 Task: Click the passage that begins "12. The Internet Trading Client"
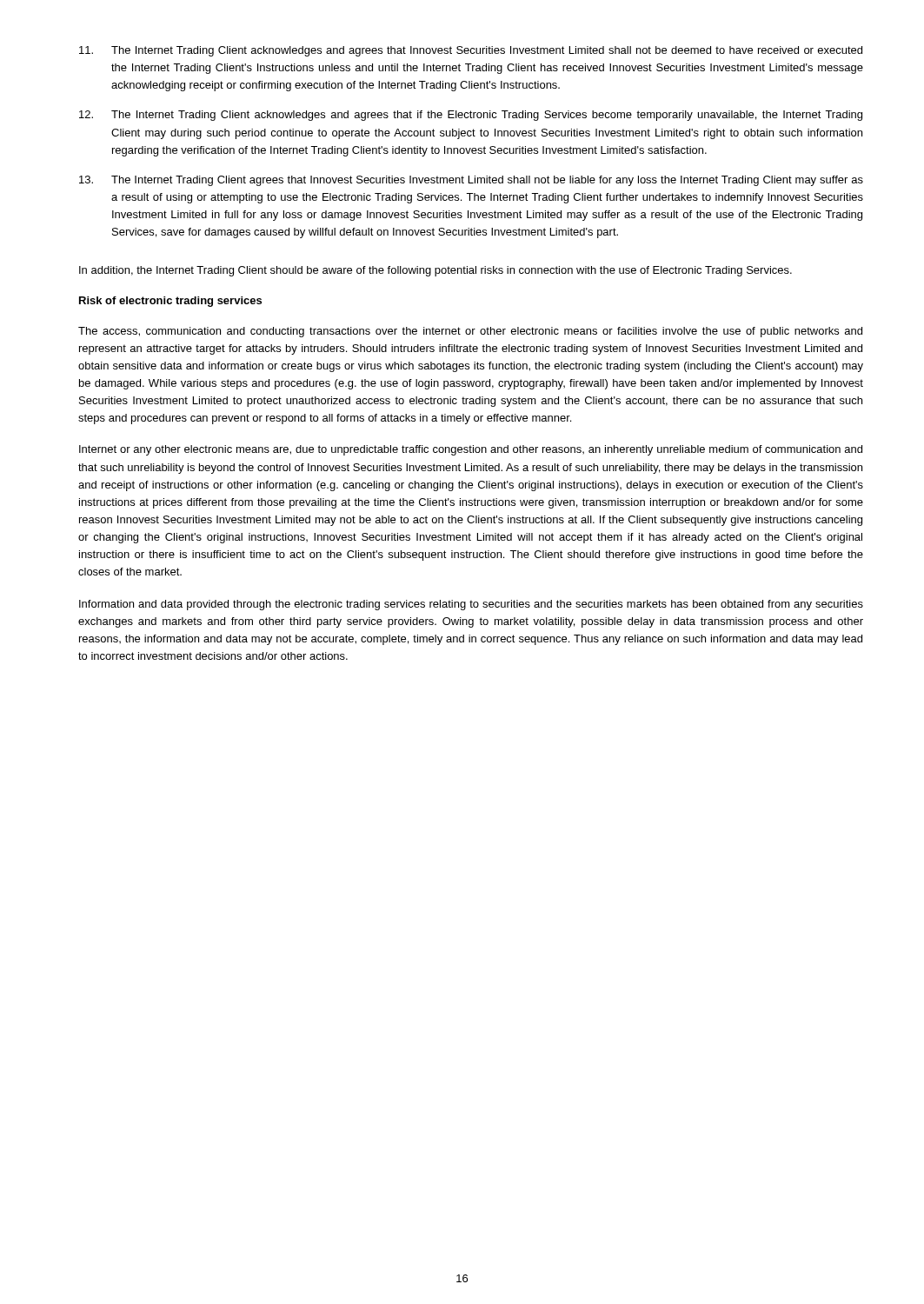[471, 133]
